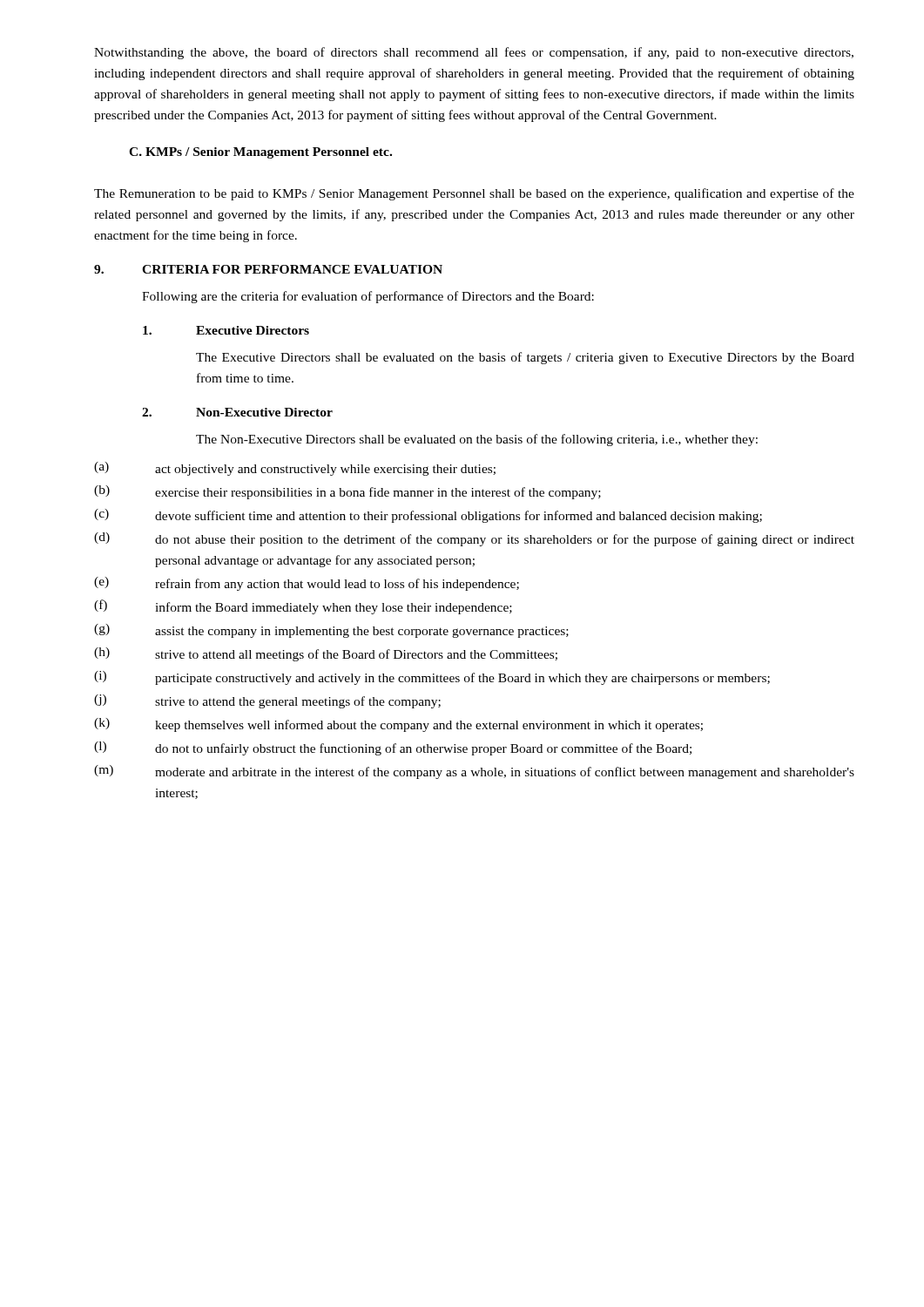Find the list item containing "(k) keep themselves well informed about"
This screenshot has width=924, height=1307.
pos(474,725)
